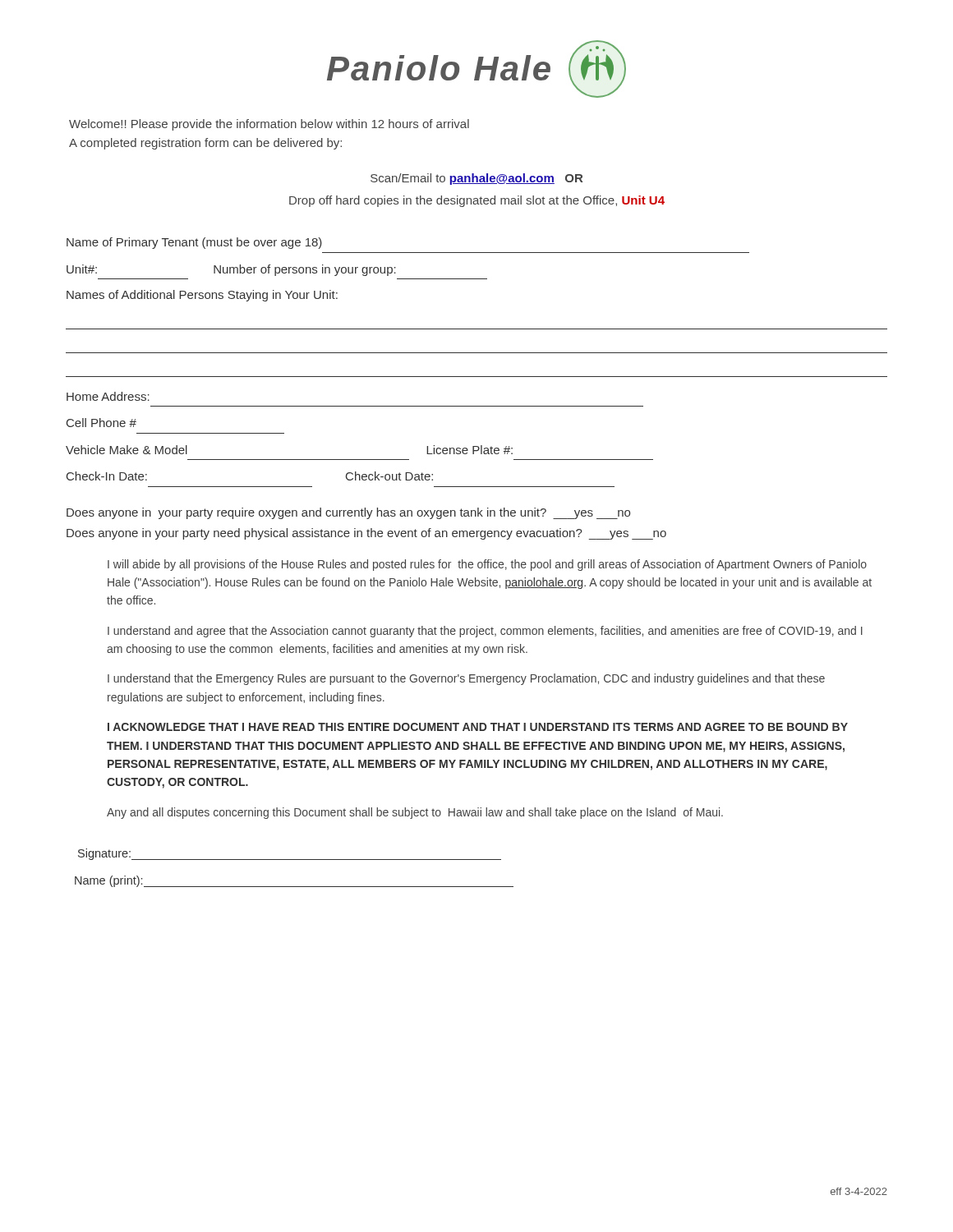
Task: Find the text block that says "Welcome!! Please provide the information"
Action: [269, 133]
